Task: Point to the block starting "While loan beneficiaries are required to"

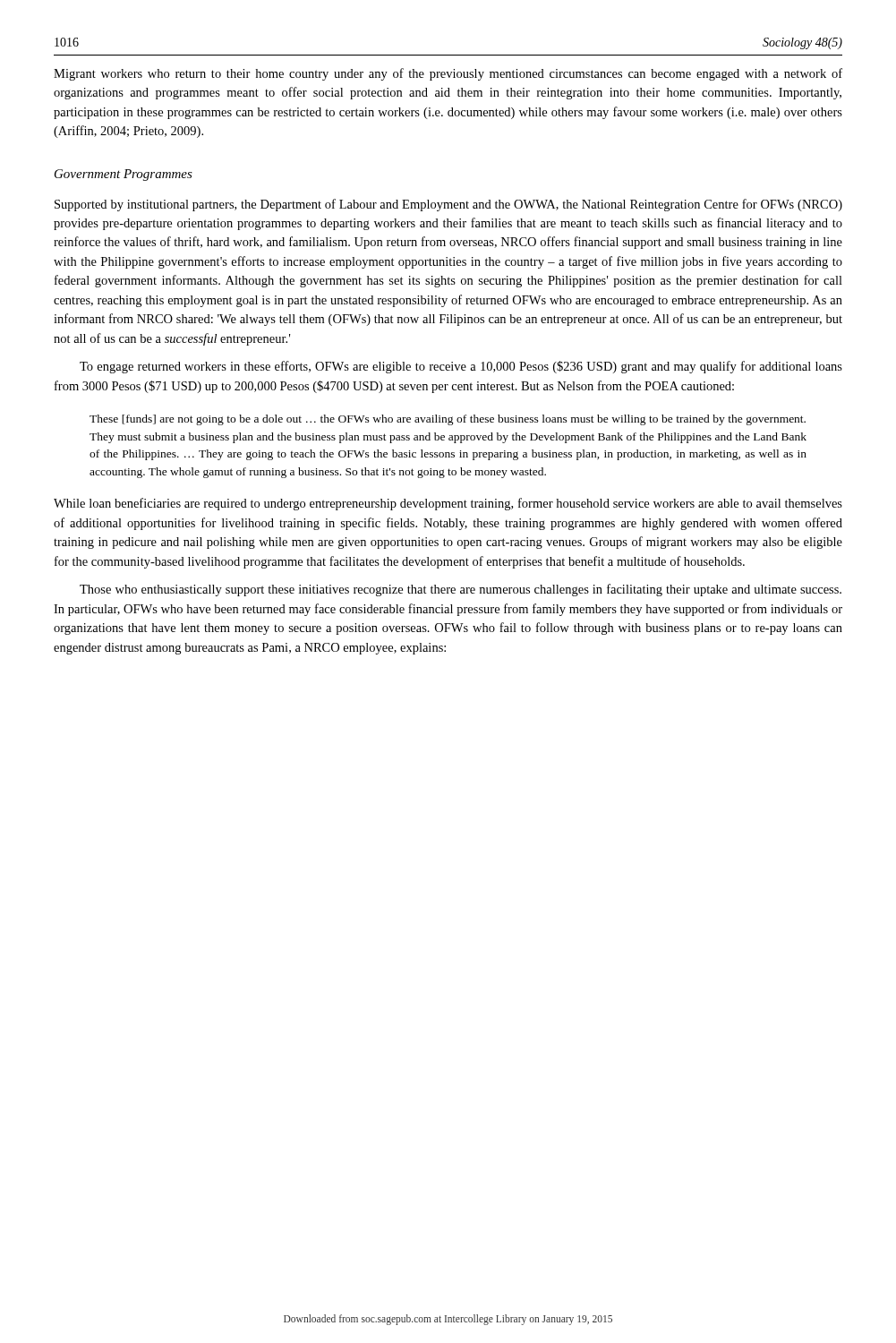Action: (448, 532)
